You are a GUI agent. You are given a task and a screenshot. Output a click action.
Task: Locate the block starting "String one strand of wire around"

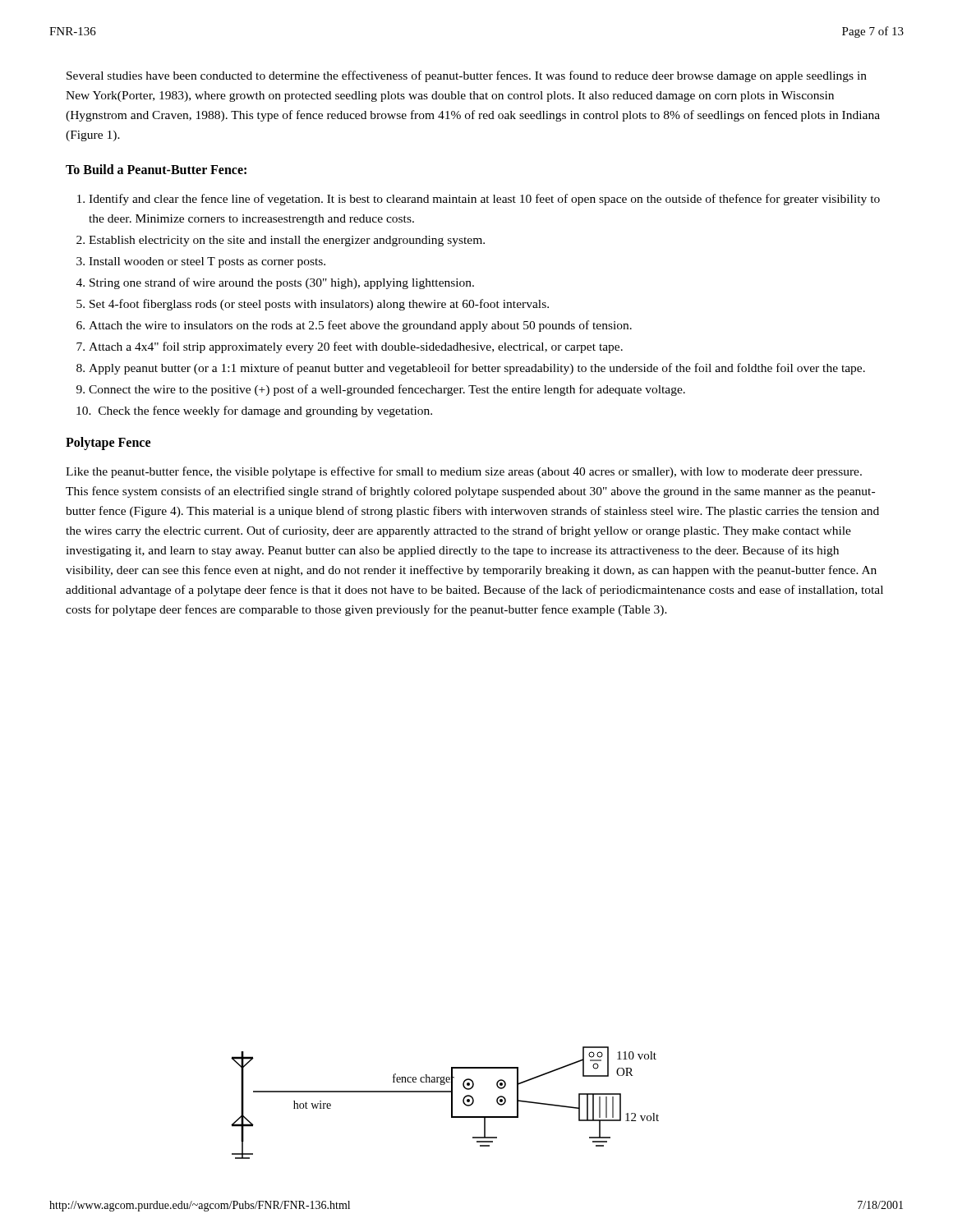282,282
